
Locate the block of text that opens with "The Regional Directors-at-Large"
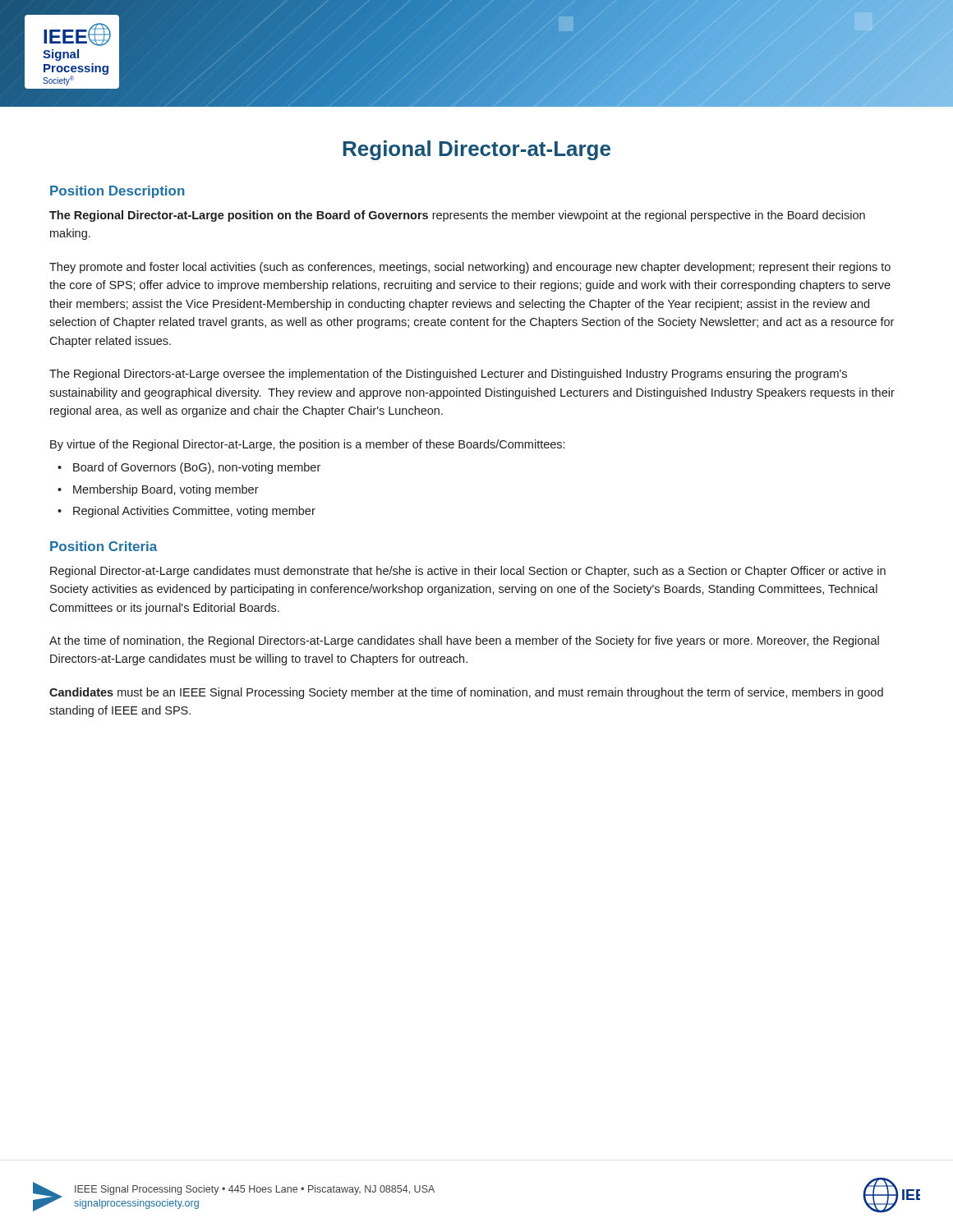tap(472, 392)
